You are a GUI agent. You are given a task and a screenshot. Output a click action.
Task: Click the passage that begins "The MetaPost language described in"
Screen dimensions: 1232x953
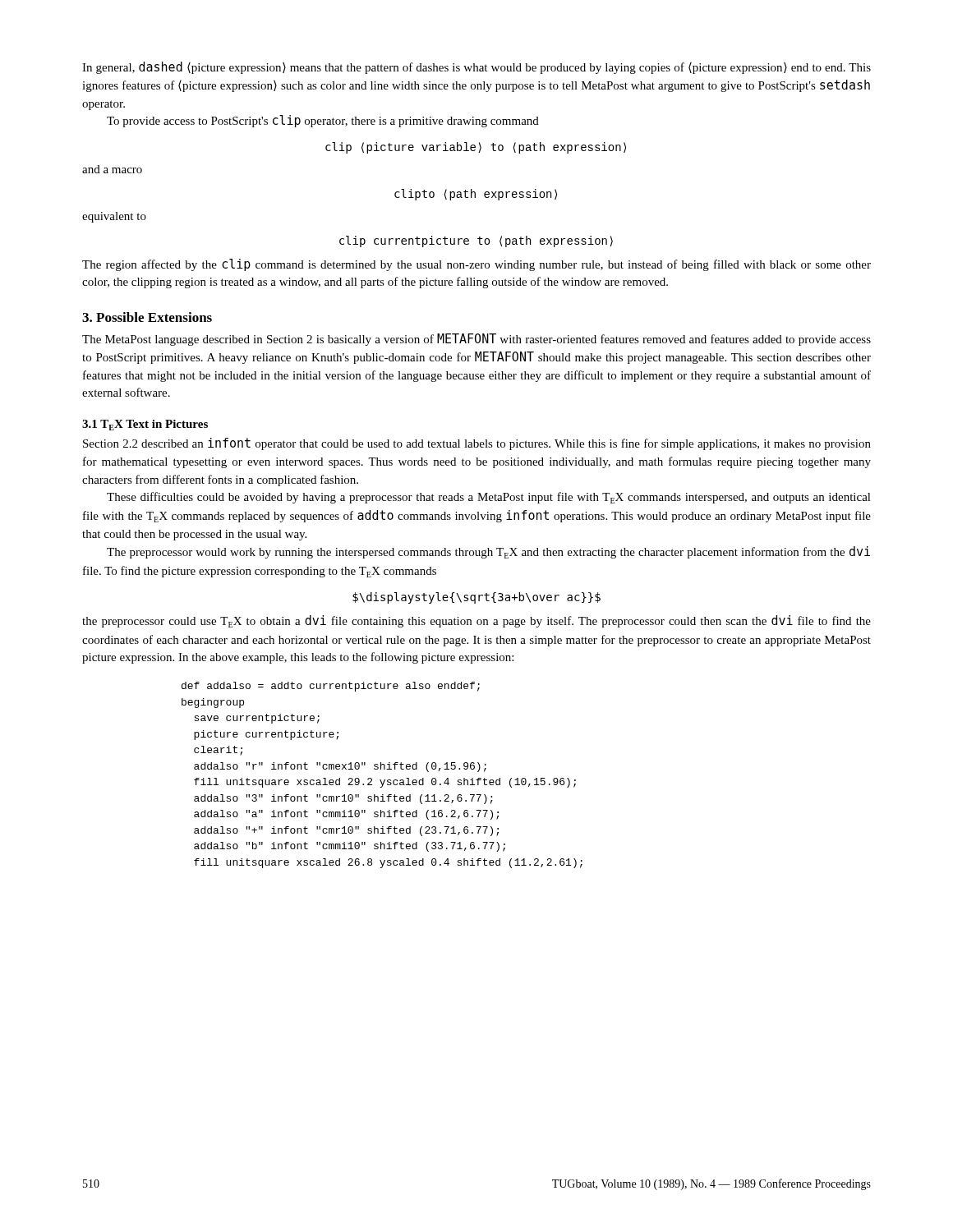tap(476, 367)
